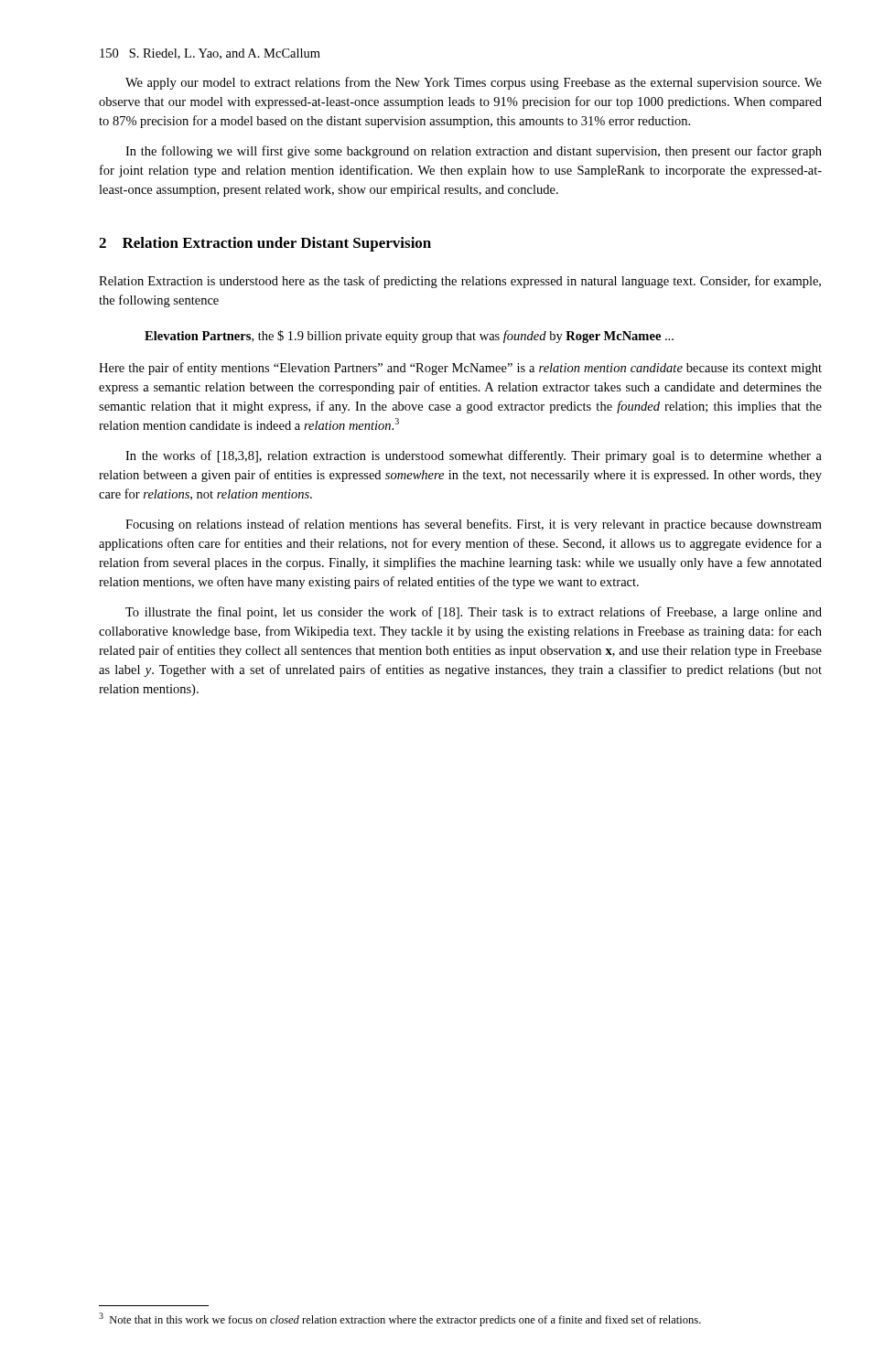895x1372 pixels.
Task: Locate the element starting "2 Relation Extraction under"
Action: (x=265, y=243)
